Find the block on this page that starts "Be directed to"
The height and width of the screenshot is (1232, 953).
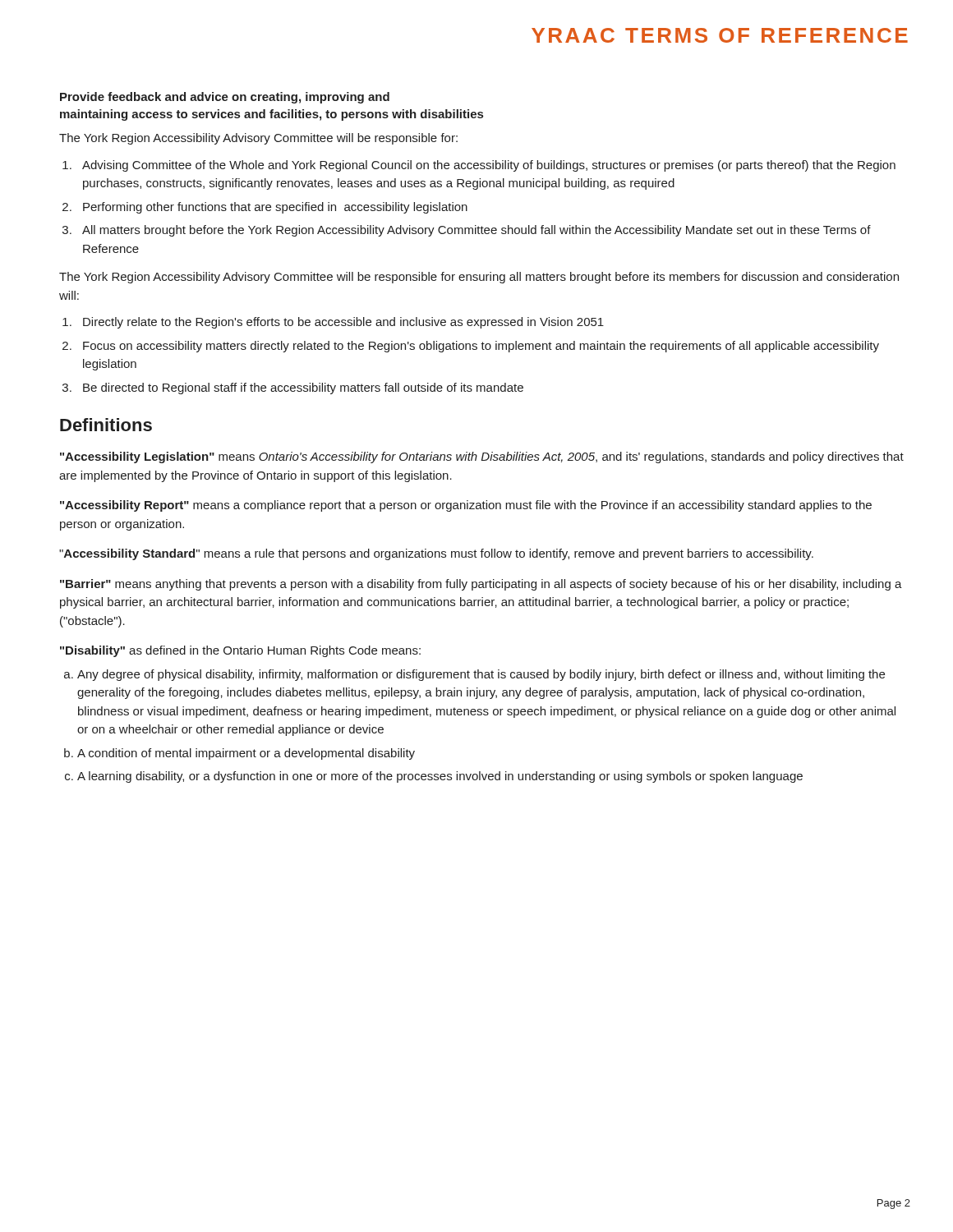[303, 387]
